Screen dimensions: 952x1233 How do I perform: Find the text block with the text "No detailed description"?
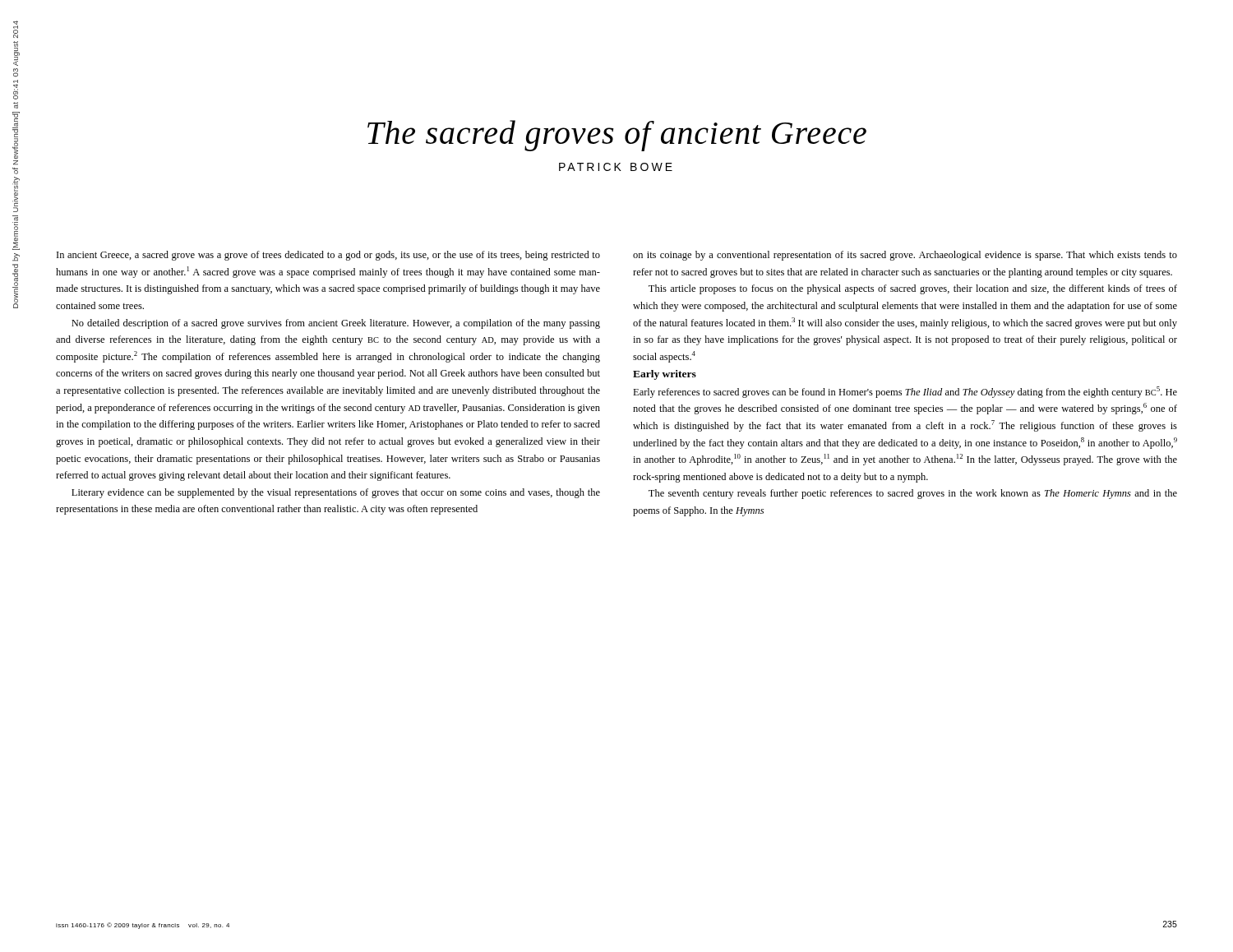pyautogui.click(x=328, y=399)
